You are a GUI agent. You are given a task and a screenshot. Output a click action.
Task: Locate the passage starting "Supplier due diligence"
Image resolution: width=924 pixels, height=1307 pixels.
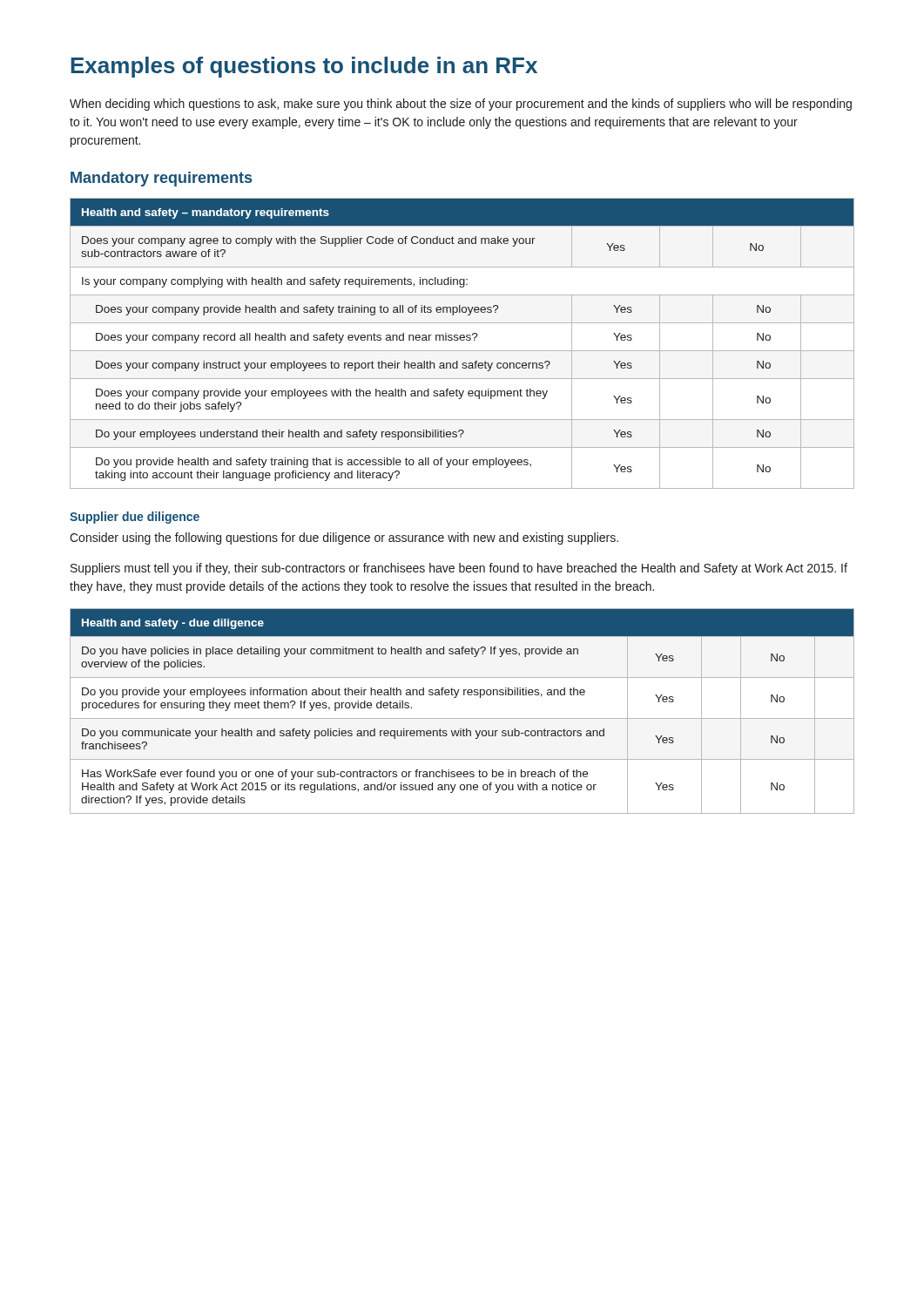click(x=135, y=518)
